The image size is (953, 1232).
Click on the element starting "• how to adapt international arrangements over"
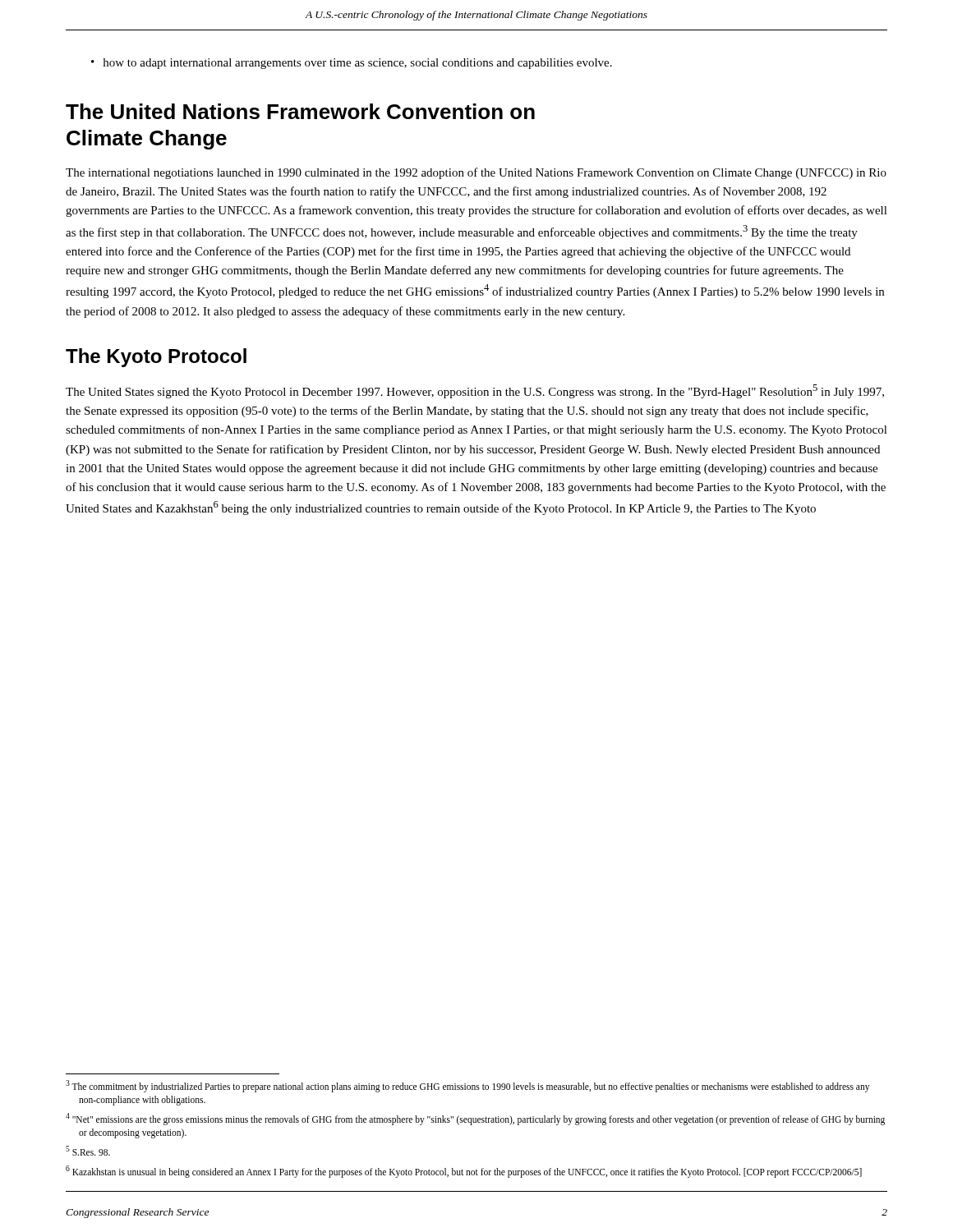pos(351,63)
